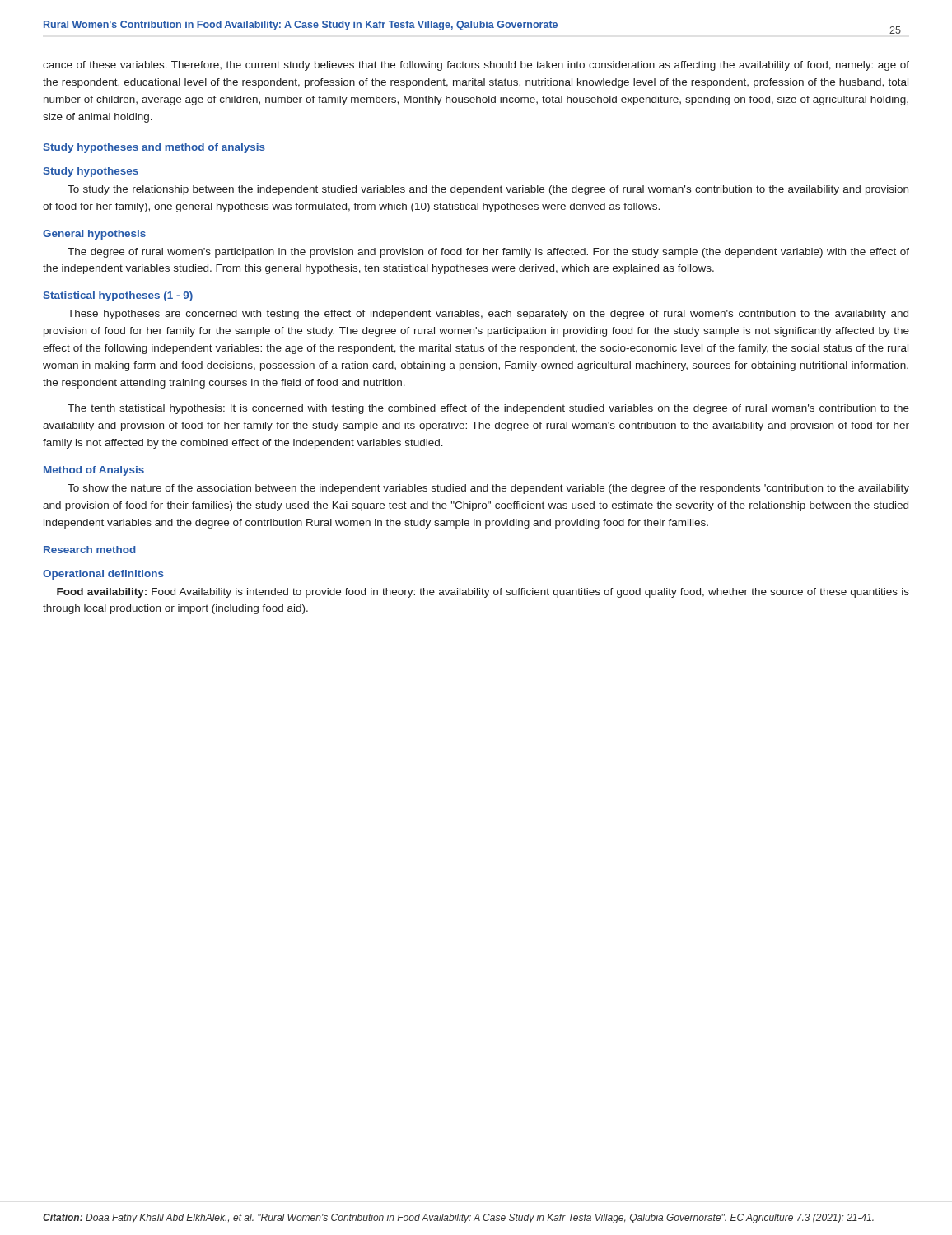
Task: Locate the text block that reads "These hypotheses are concerned with"
Action: coord(476,348)
